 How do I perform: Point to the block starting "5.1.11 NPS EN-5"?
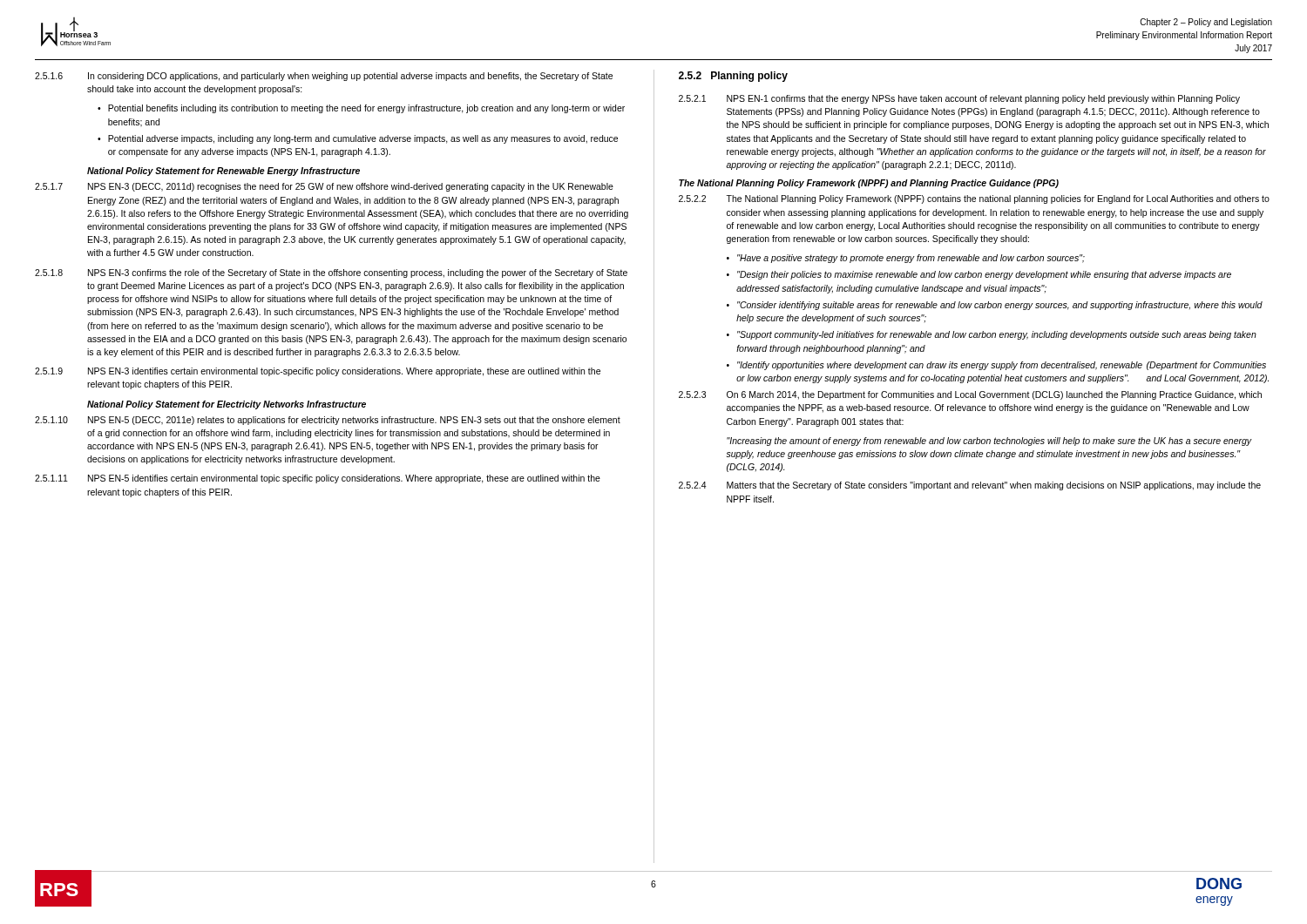(332, 486)
